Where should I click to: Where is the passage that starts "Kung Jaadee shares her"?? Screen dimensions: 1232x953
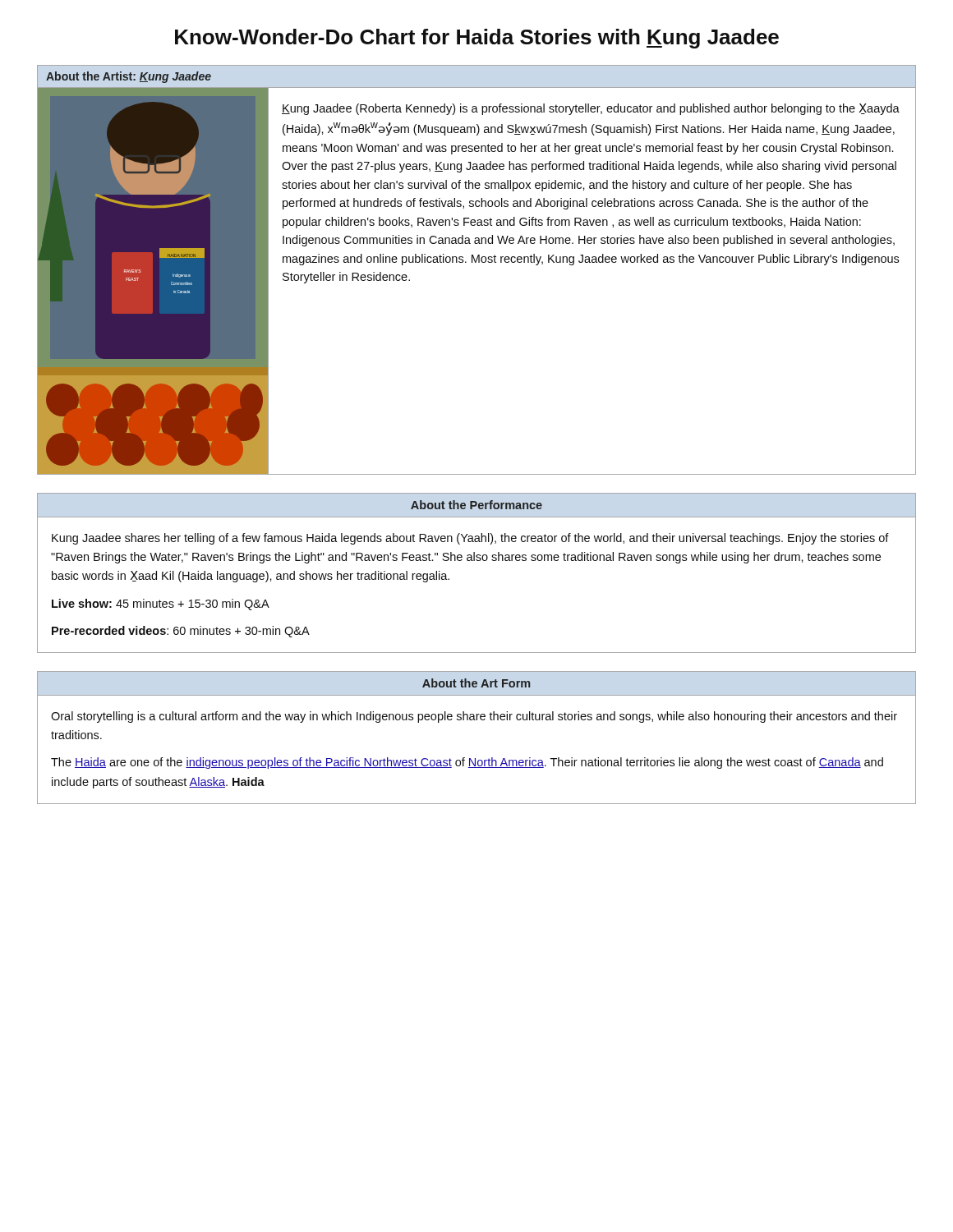[470, 539]
